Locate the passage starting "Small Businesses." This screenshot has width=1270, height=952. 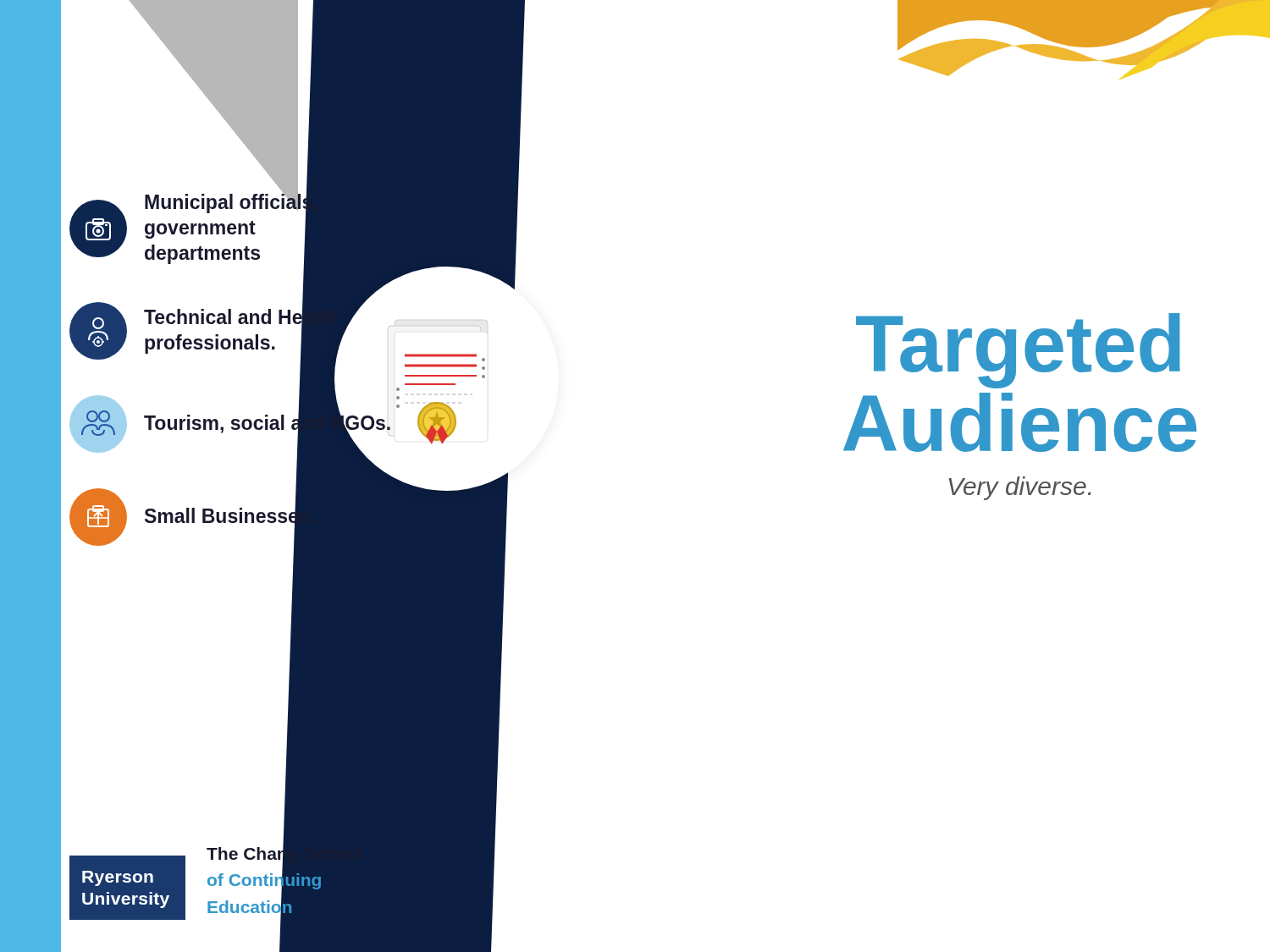[192, 517]
